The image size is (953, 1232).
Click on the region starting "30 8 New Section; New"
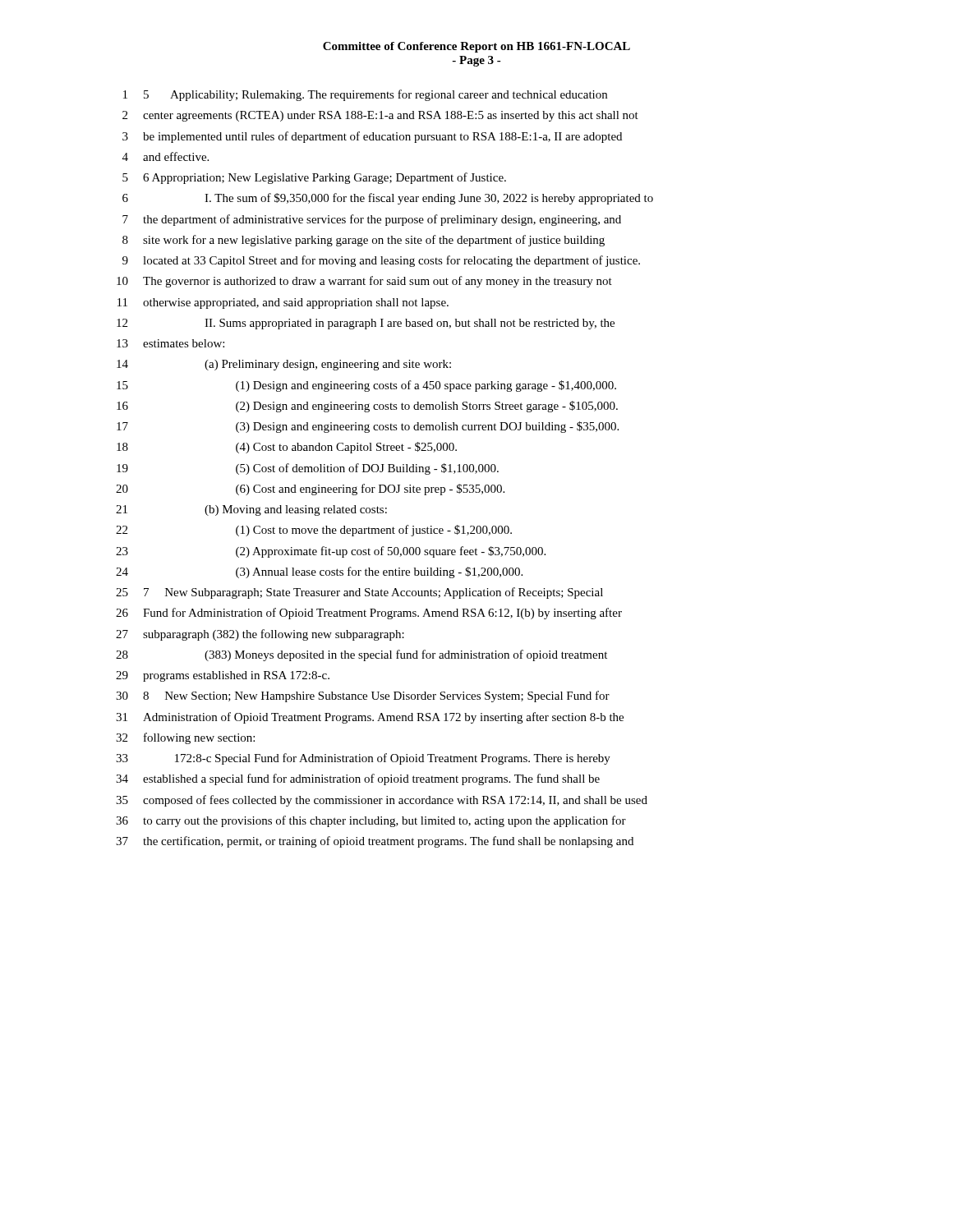coord(476,717)
